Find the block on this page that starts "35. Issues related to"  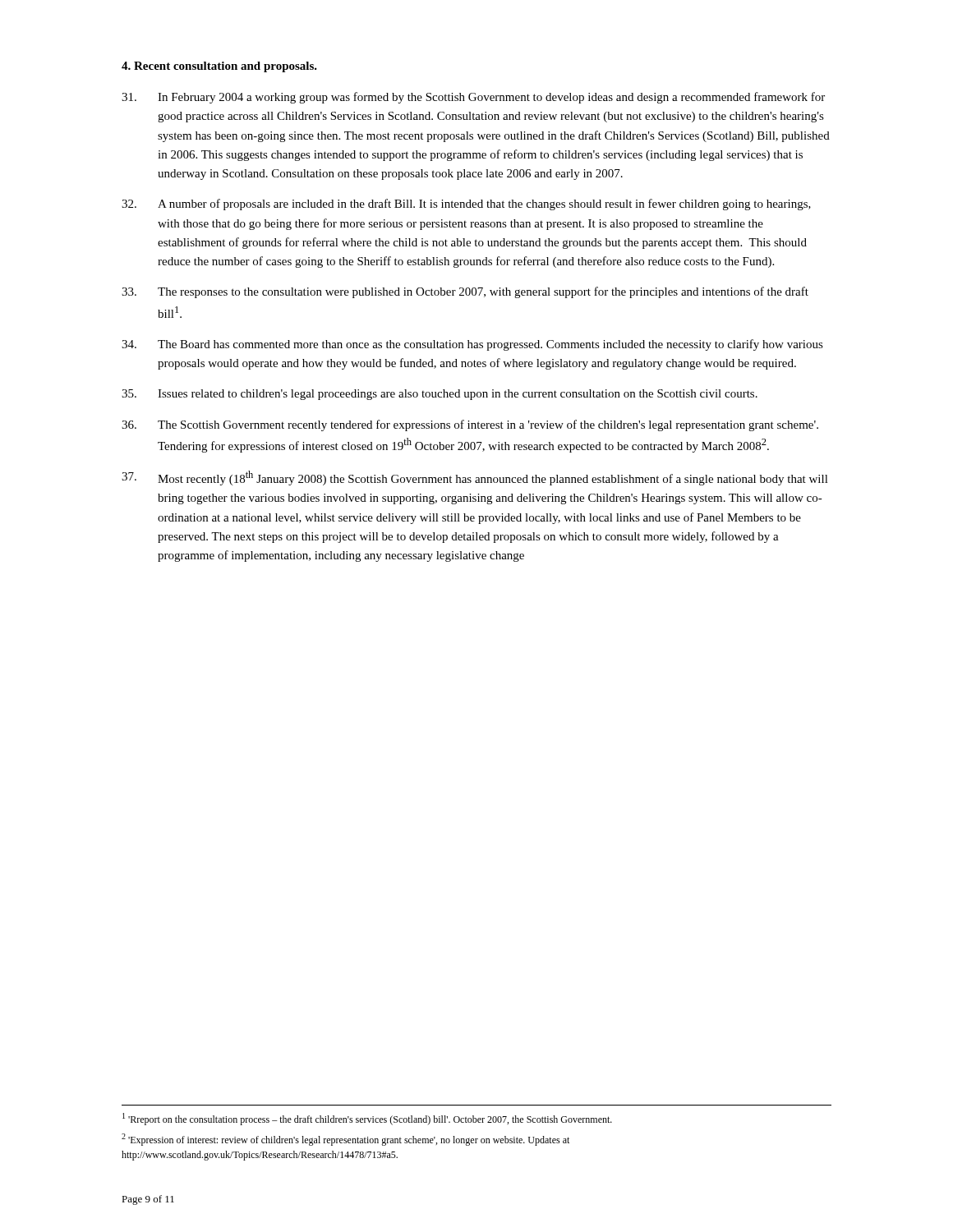pyautogui.click(x=476, y=394)
